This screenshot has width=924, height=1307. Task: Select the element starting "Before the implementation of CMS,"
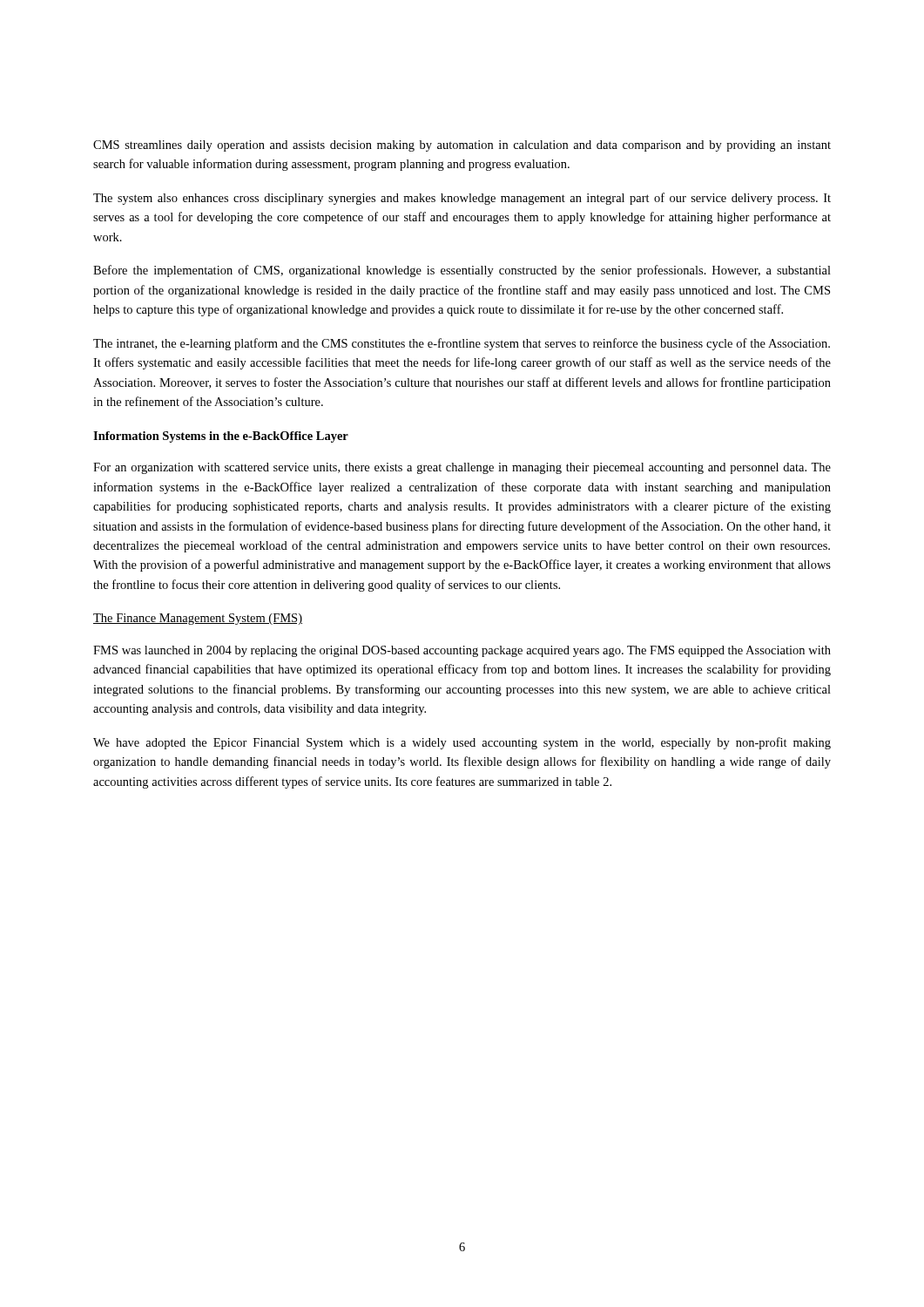(x=462, y=290)
